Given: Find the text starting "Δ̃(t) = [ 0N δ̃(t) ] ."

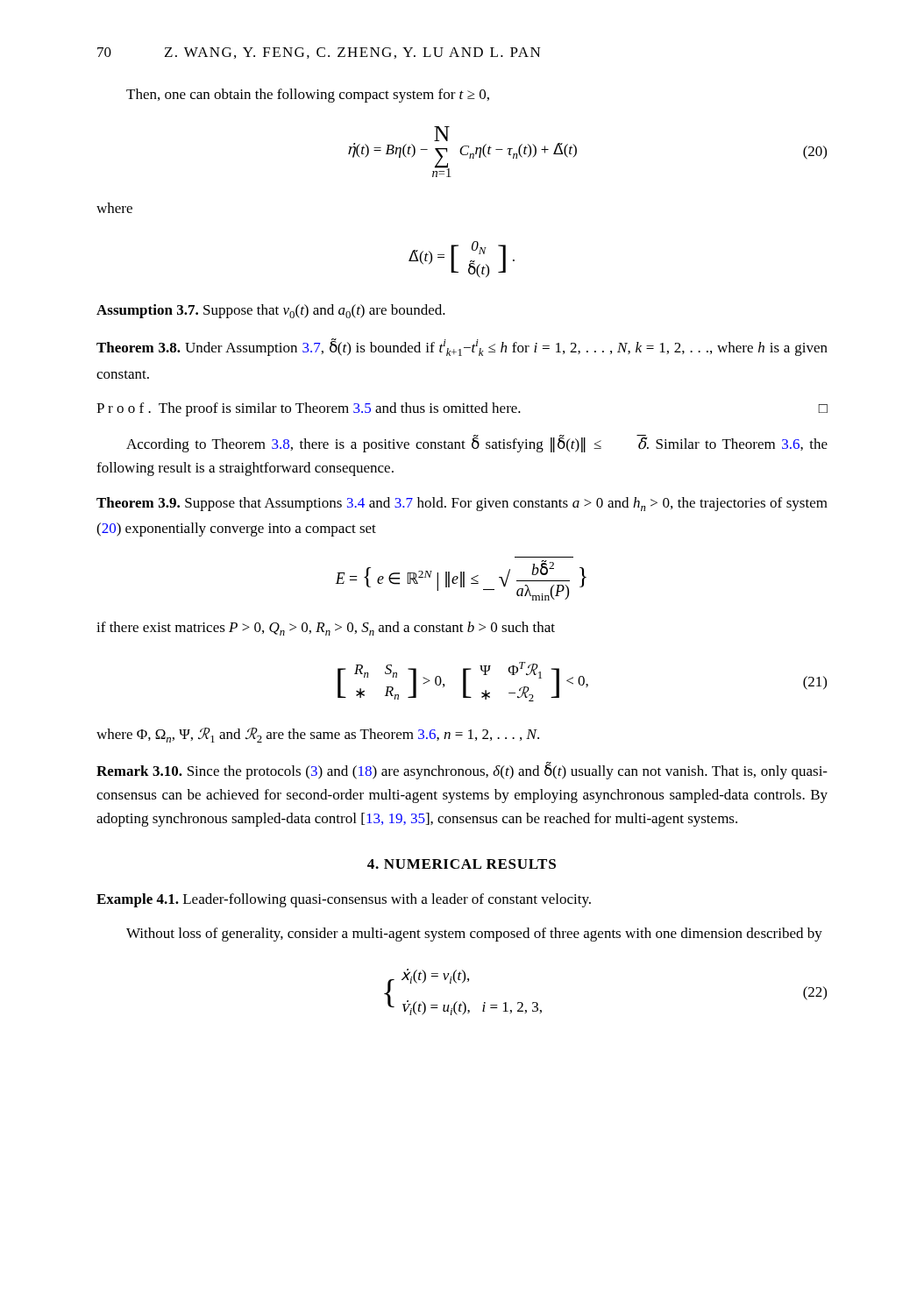Looking at the screenshot, I should 462,258.
